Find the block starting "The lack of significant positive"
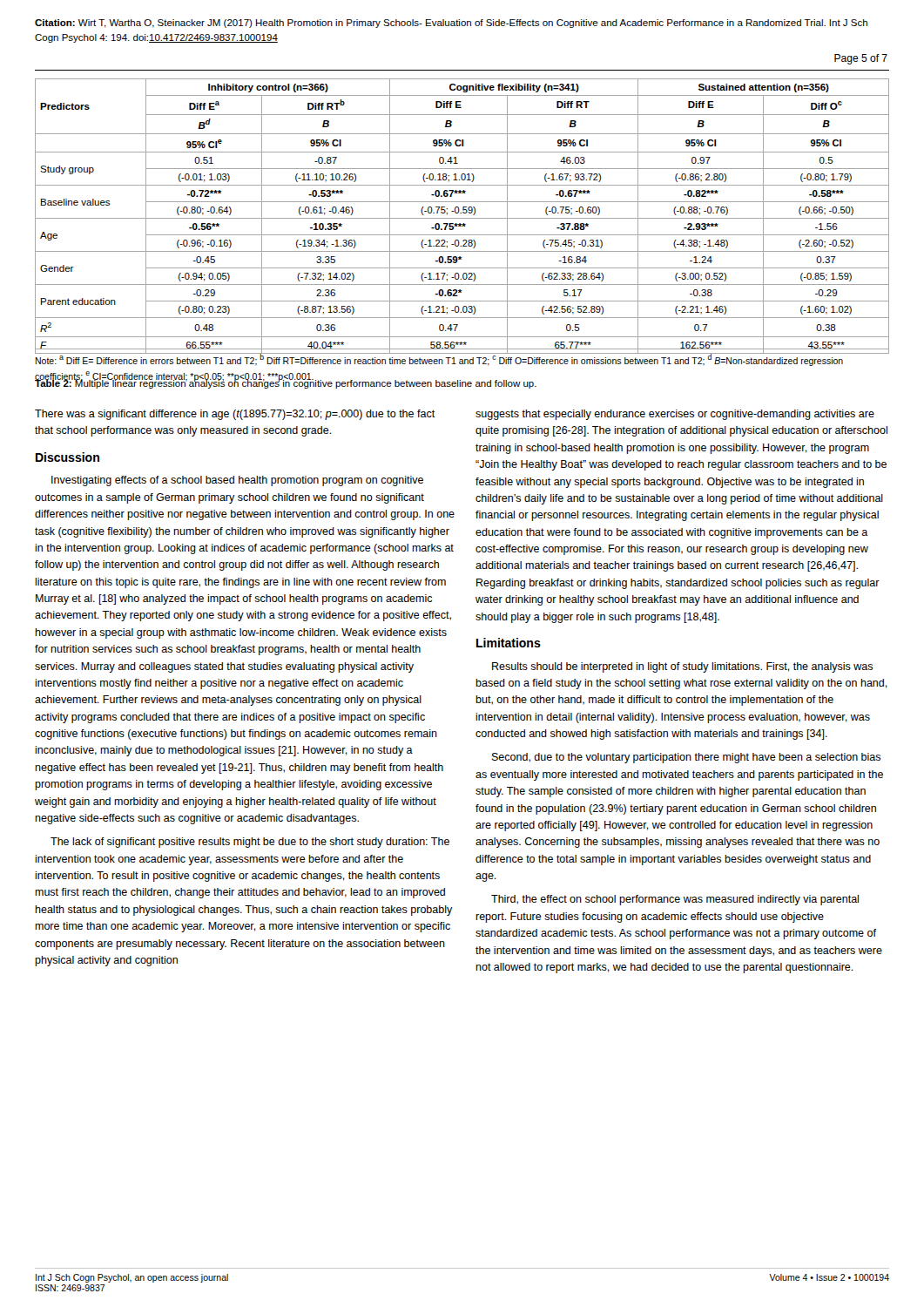This screenshot has width=924, height=1307. [x=244, y=901]
